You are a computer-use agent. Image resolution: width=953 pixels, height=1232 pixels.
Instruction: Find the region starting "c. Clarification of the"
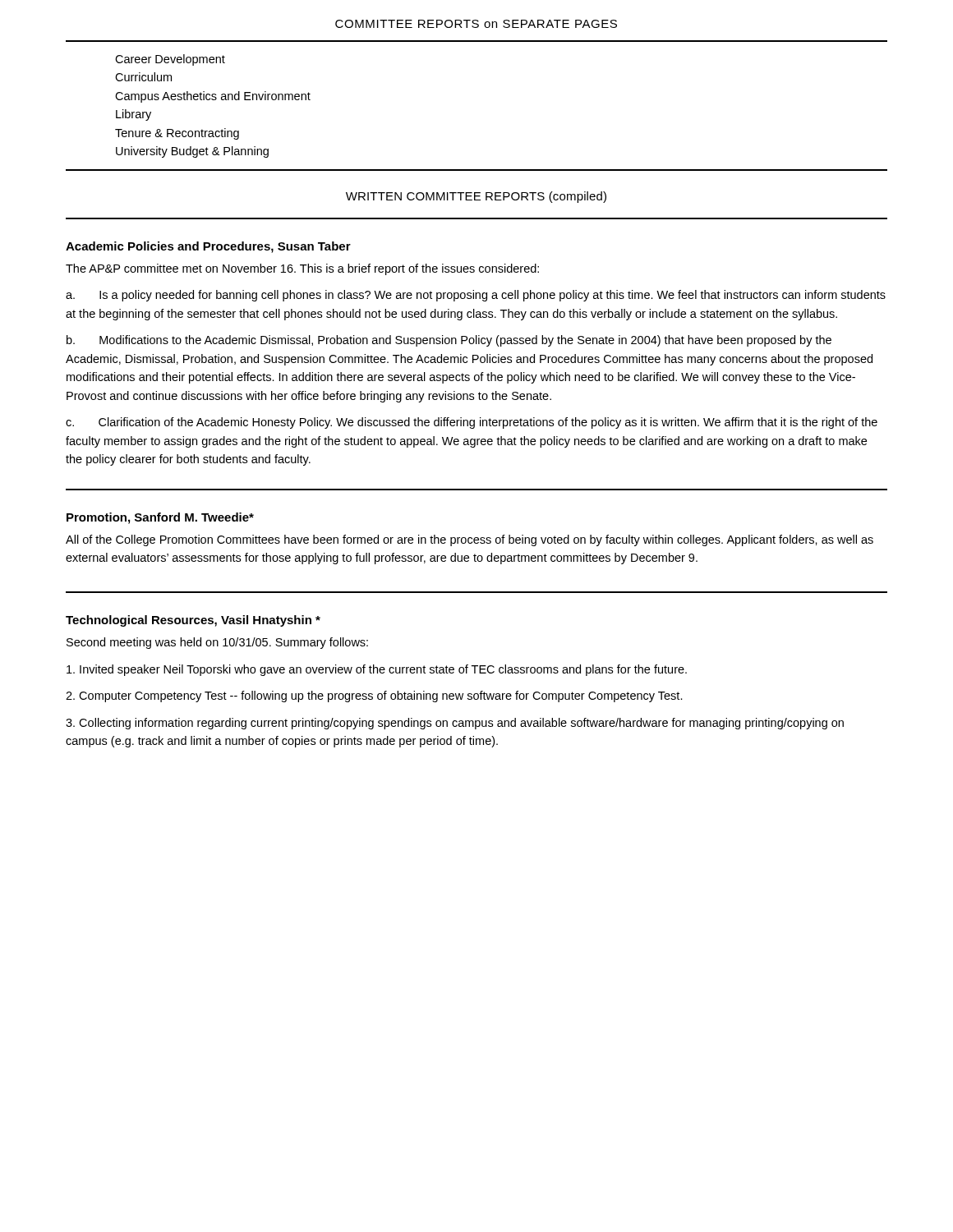[x=472, y=441]
